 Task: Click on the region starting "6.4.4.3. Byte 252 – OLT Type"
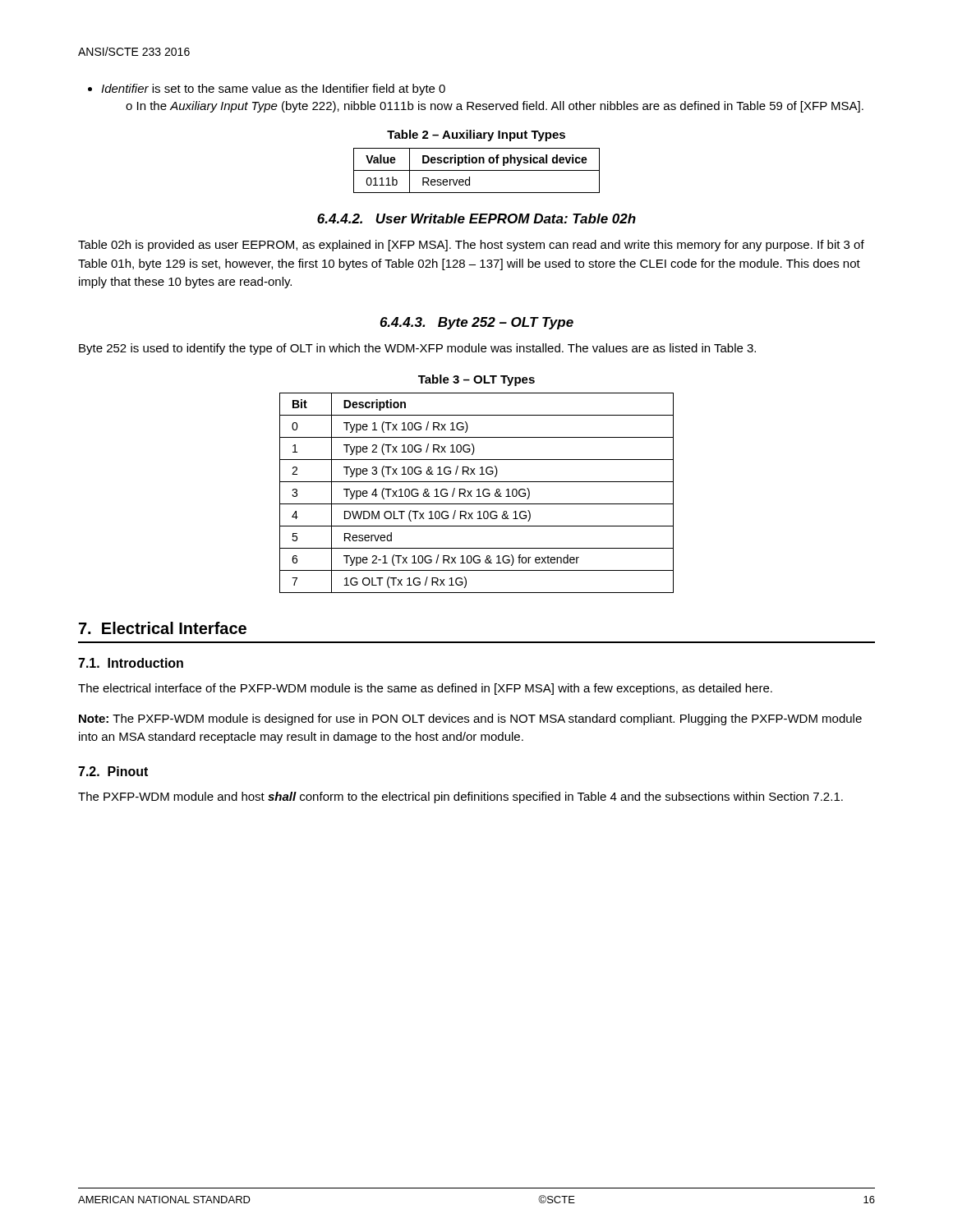coord(476,322)
